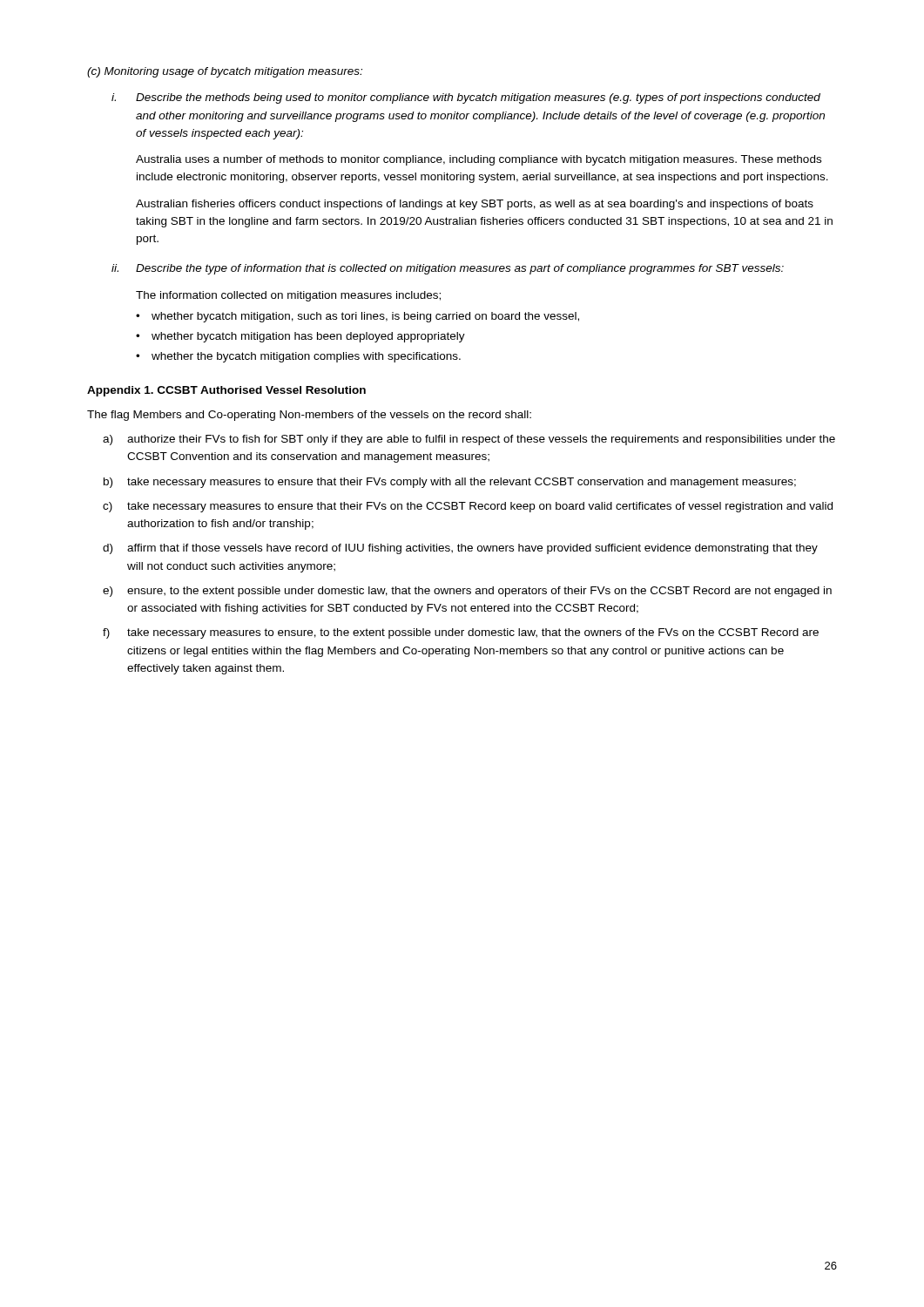Locate the block starting "a) authorize their FVs"
The width and height of the screenshot is (924, 1307).
[x=470, y=448]
